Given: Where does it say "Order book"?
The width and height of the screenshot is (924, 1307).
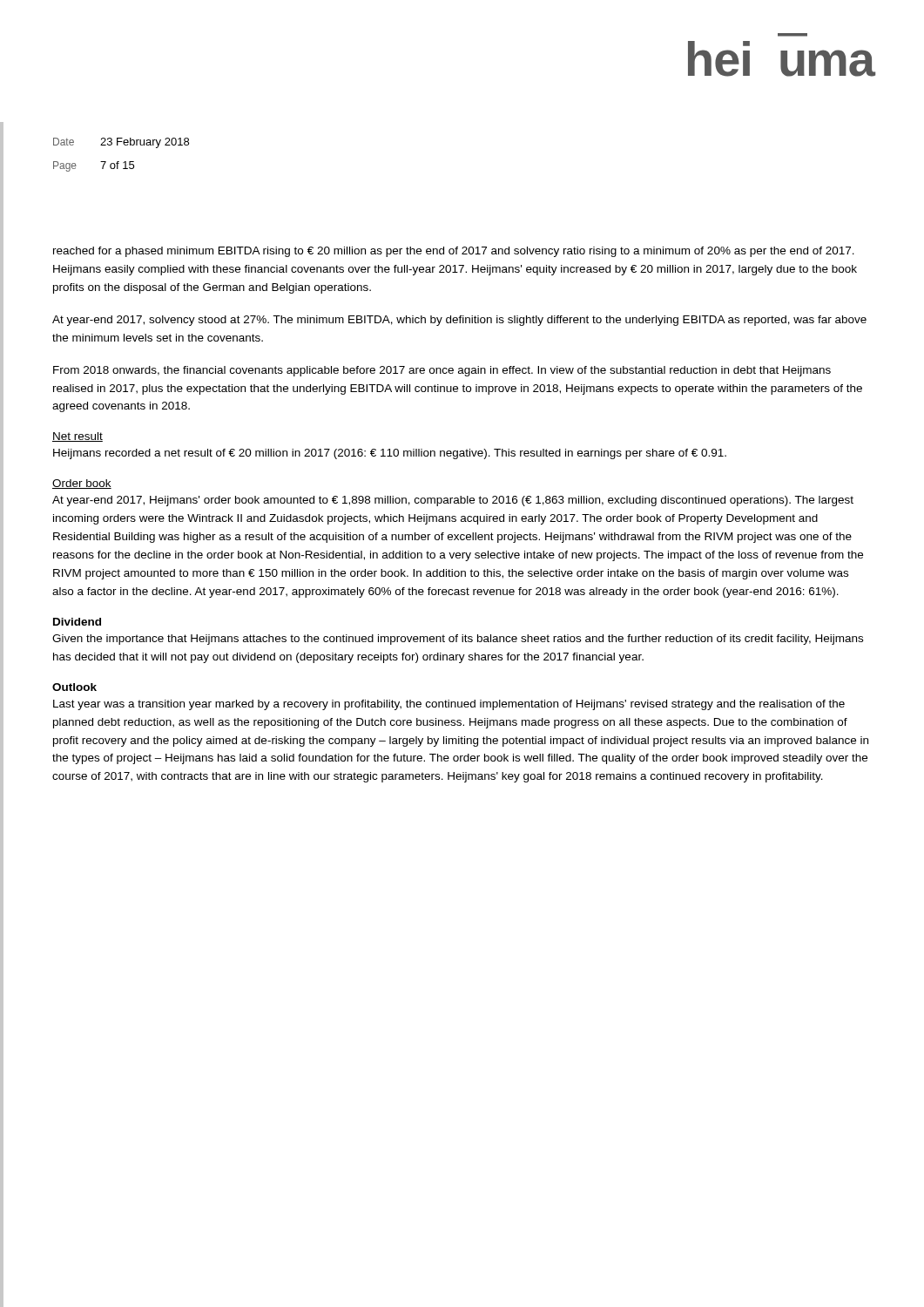Looking at the screenshot, I should [x=82, y=483].
